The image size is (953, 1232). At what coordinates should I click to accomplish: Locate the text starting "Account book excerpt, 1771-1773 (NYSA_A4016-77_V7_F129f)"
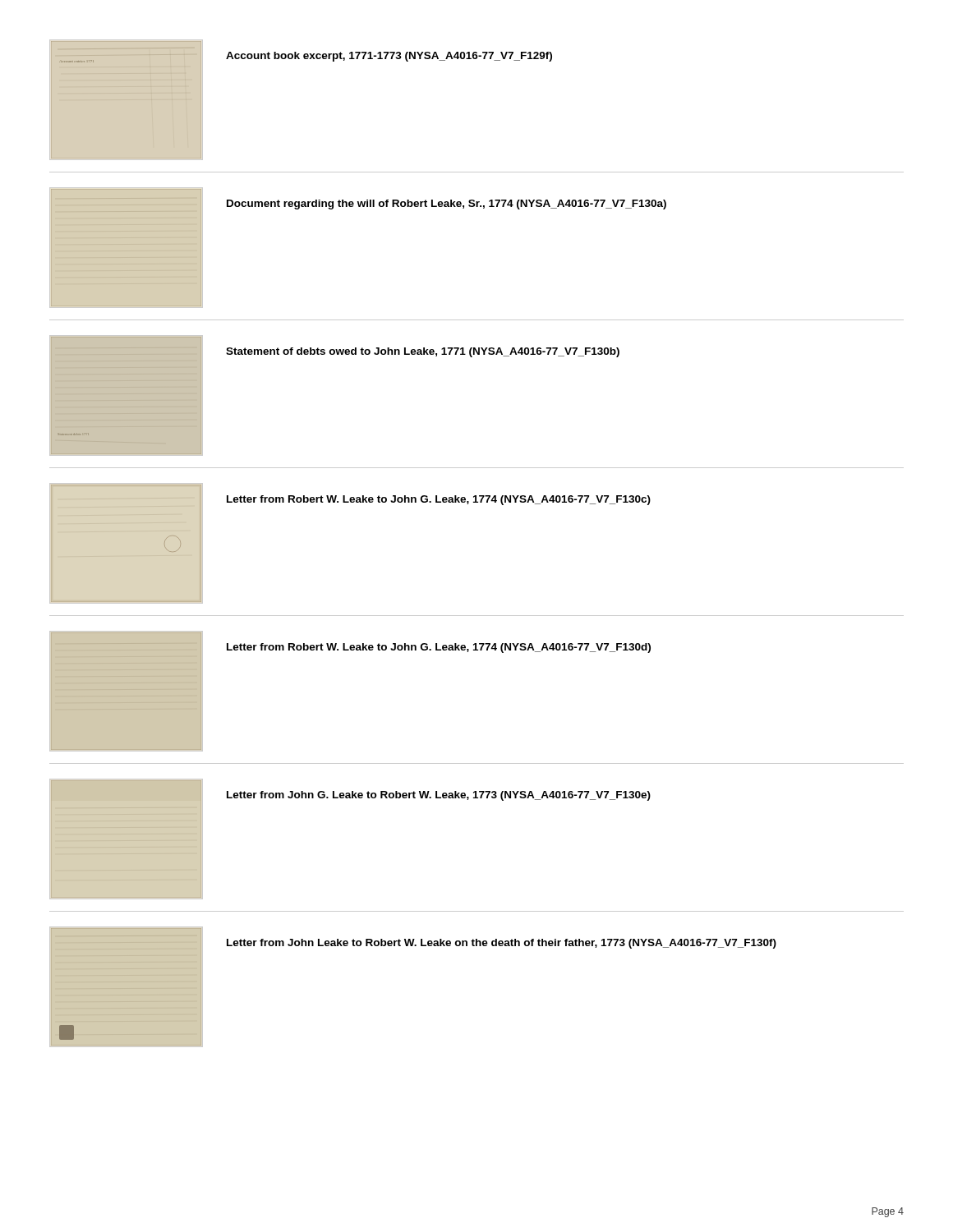click(x=389, y=55)
